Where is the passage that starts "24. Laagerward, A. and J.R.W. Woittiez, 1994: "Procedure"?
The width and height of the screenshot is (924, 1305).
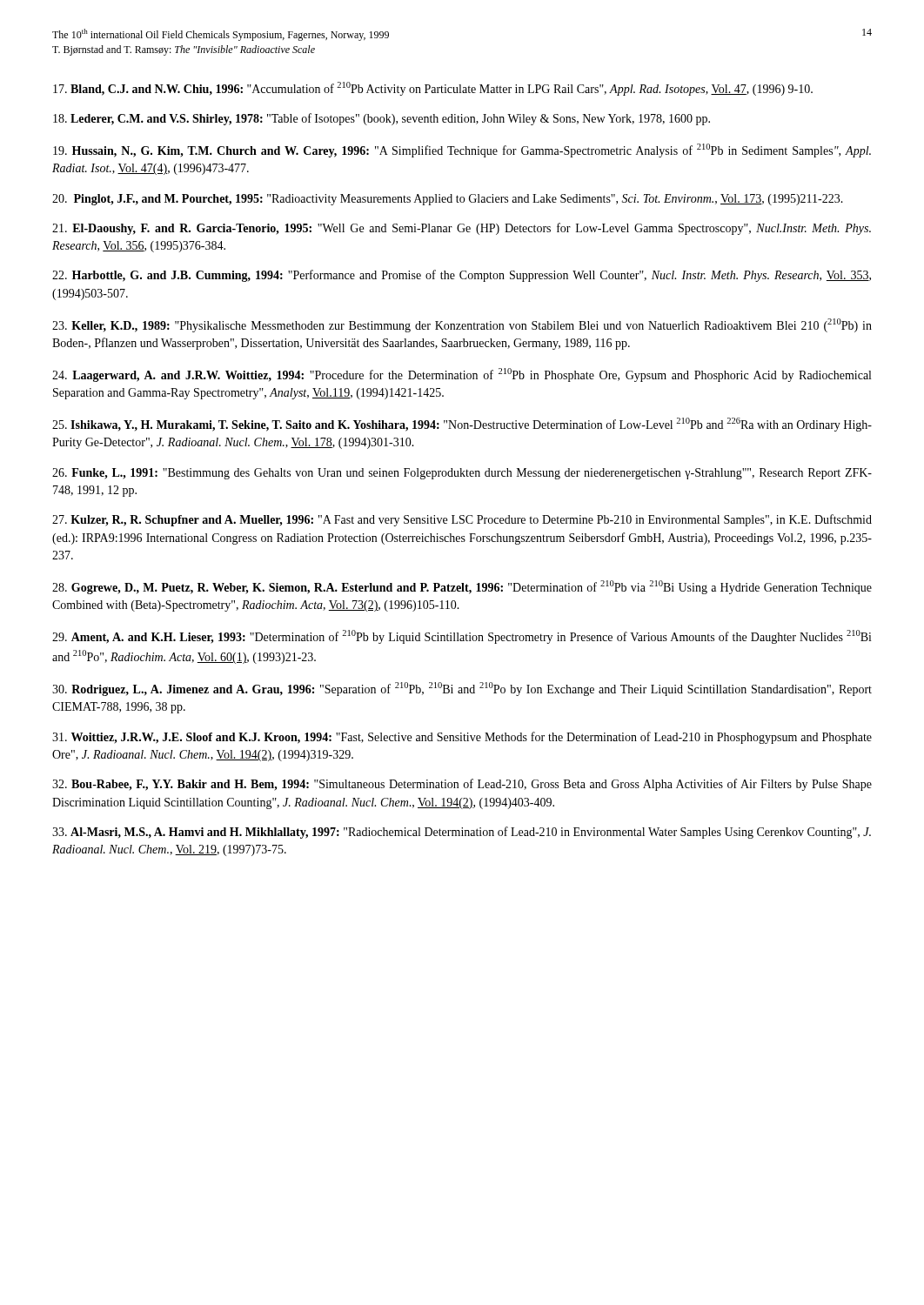click(x=462, y=383)
